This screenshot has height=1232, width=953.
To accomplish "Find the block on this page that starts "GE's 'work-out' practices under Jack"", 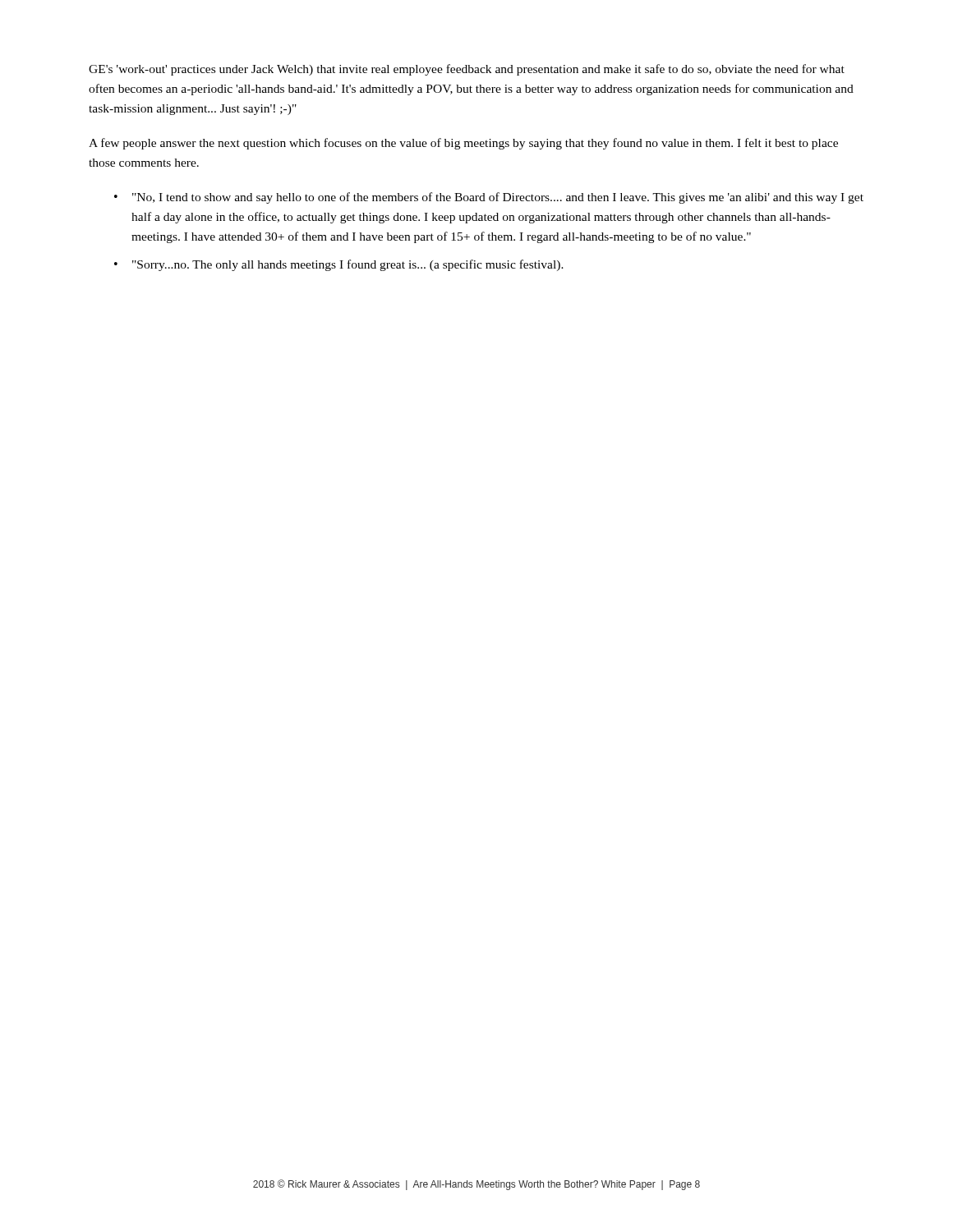I will [471, 88].
